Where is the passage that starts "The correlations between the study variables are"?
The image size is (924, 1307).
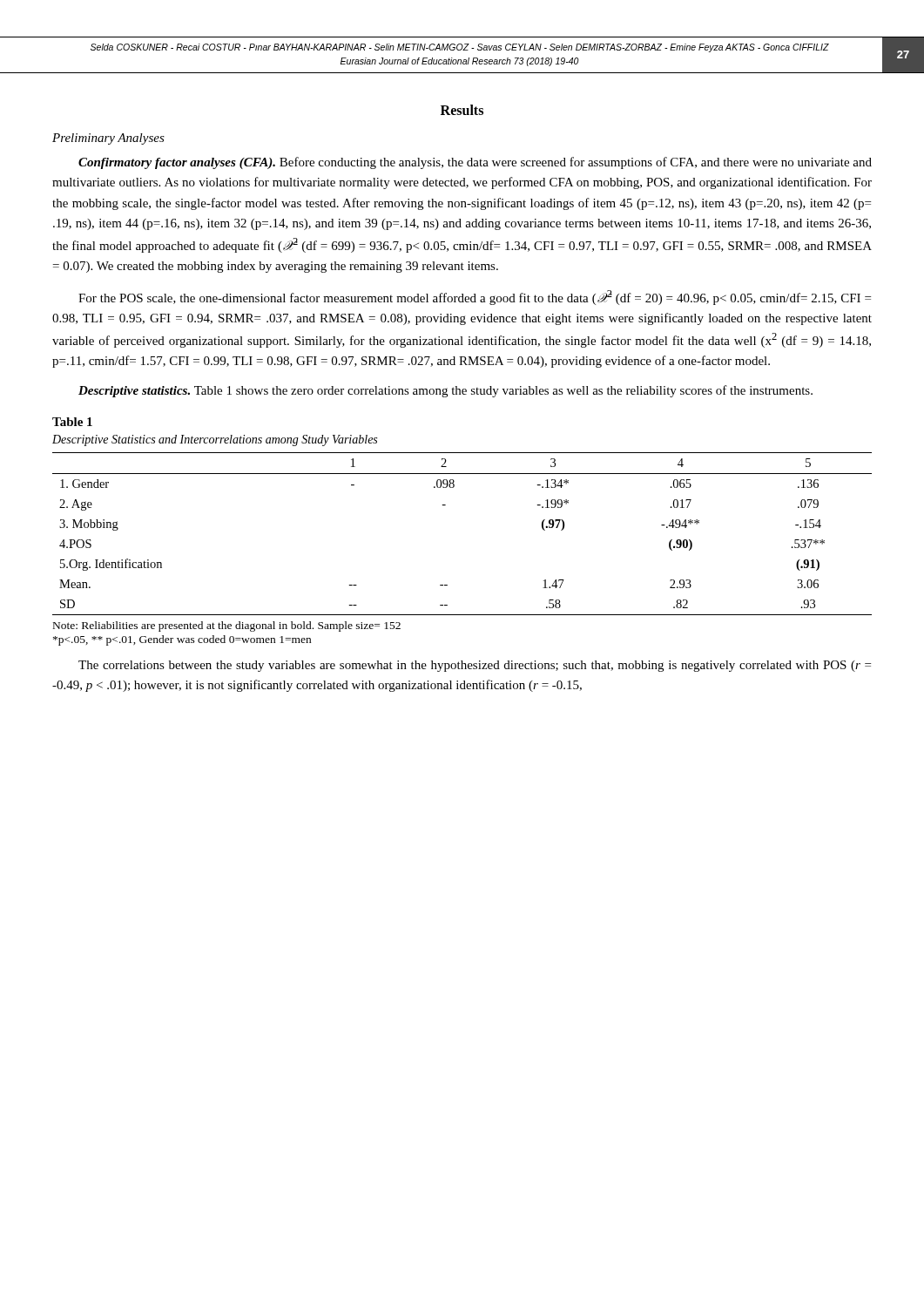click(x=462, y=675)
